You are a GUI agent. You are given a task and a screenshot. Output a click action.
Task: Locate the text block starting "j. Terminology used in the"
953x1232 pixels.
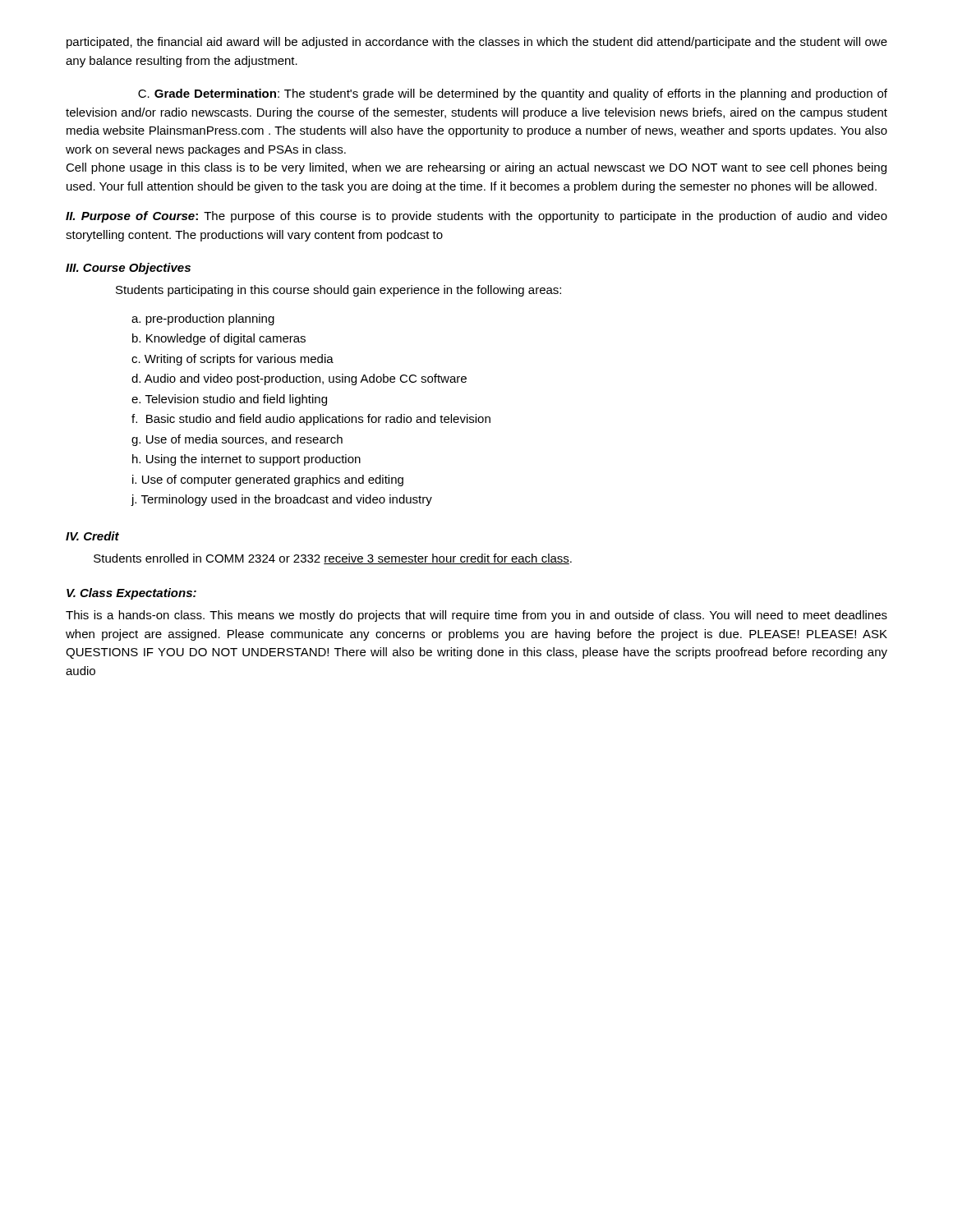click(x=282, y=499)
